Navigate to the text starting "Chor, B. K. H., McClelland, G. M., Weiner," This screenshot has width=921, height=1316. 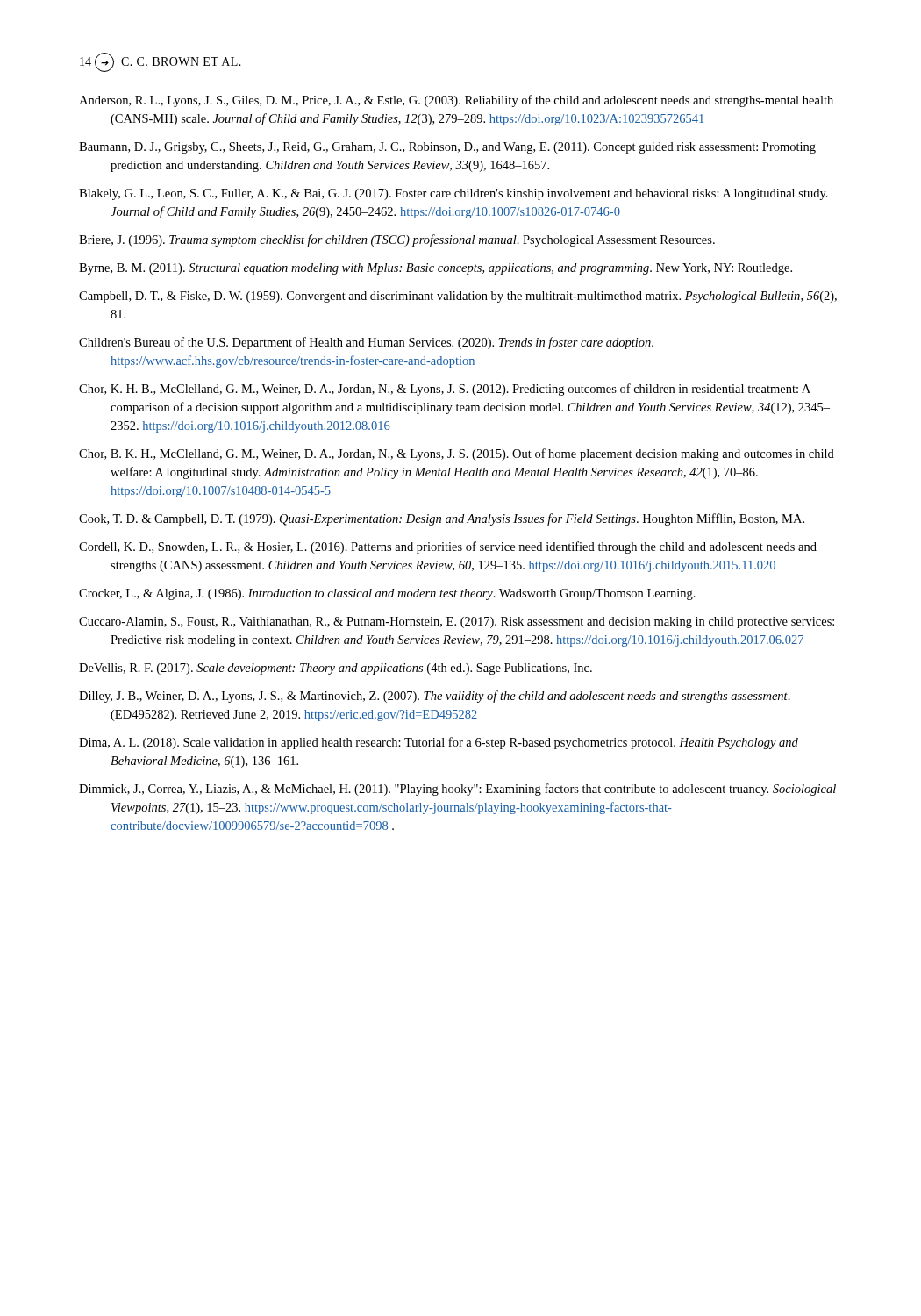(x=456, y=472)
